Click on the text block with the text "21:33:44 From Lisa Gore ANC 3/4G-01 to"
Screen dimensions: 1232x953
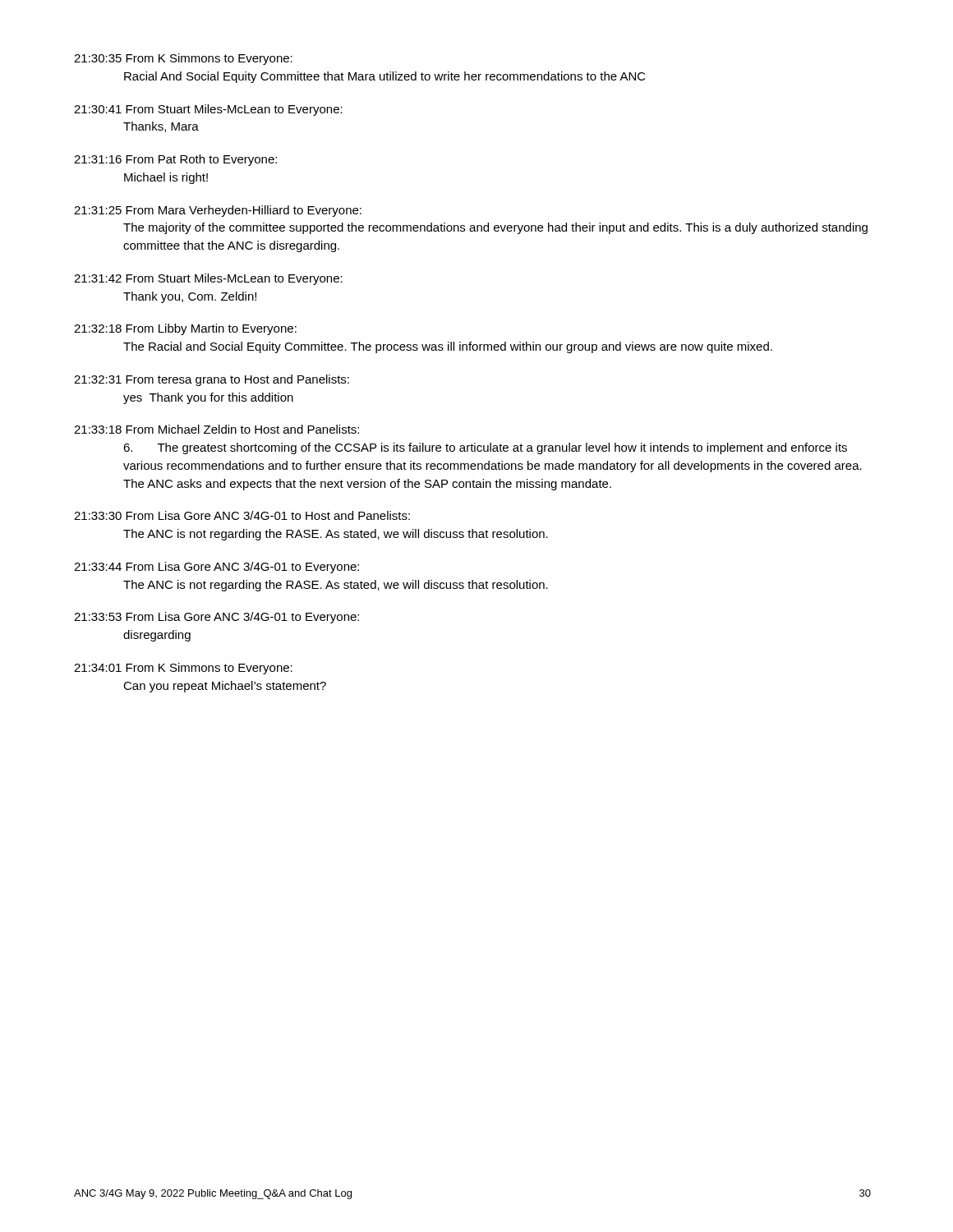(472, 575)
